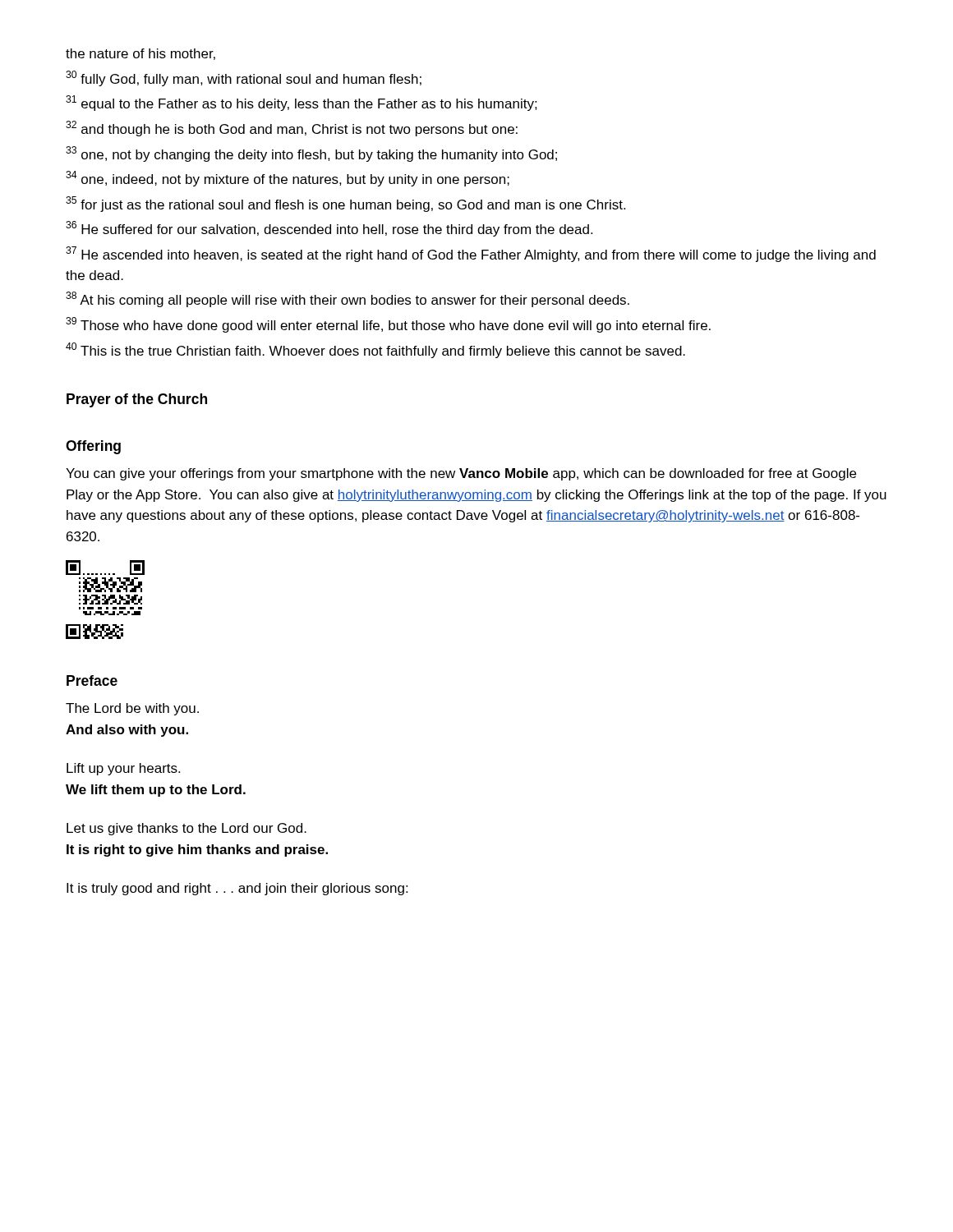The height and width of the screenshot is (1232, 953).
Task: Locate the list item containing "38 At his coming all people will rise"
Action: (348, 300)
